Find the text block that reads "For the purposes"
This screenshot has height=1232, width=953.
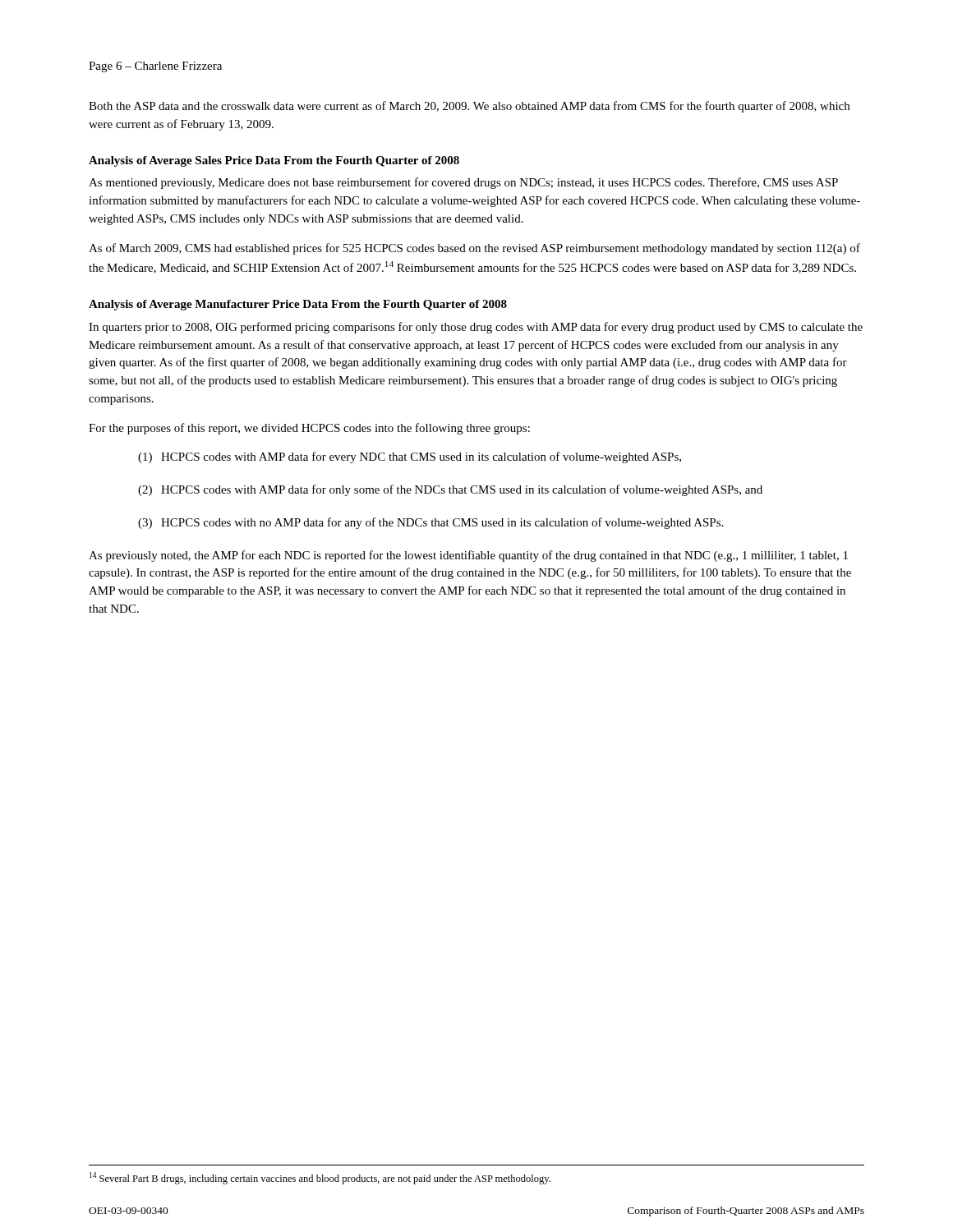310,428
